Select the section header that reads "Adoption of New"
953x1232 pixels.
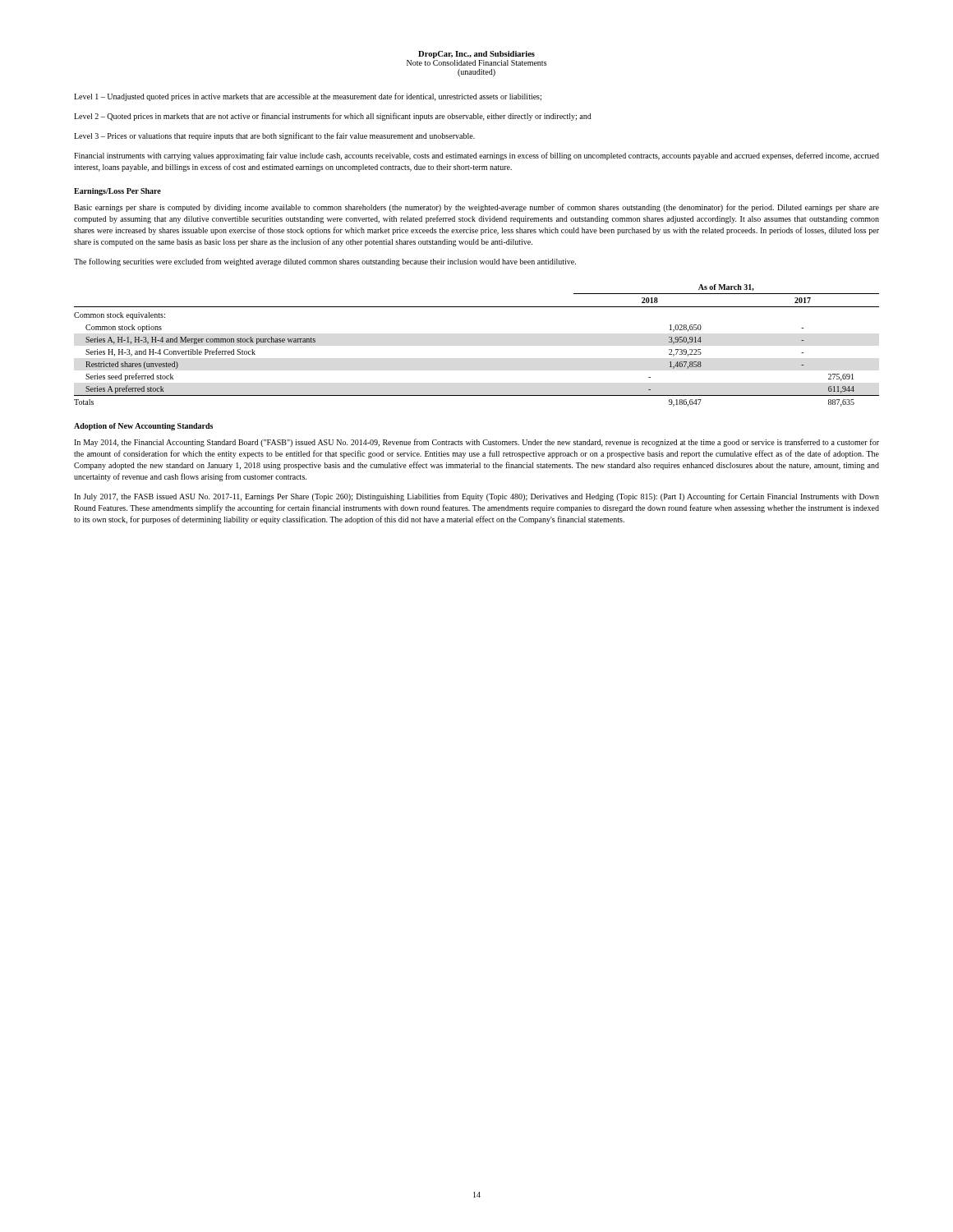point(144,426)
